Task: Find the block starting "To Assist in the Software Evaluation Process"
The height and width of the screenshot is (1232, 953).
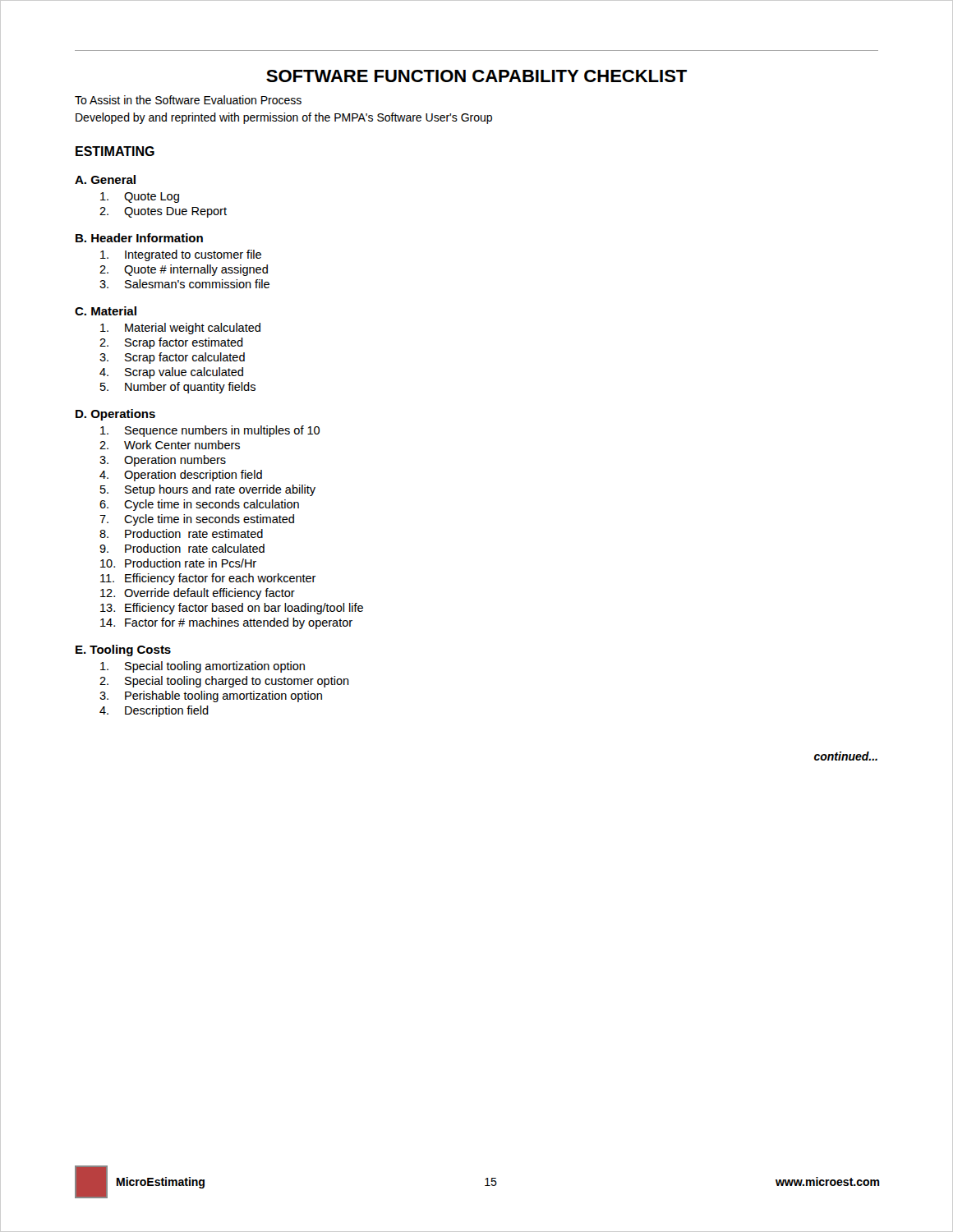Action: 284,109
